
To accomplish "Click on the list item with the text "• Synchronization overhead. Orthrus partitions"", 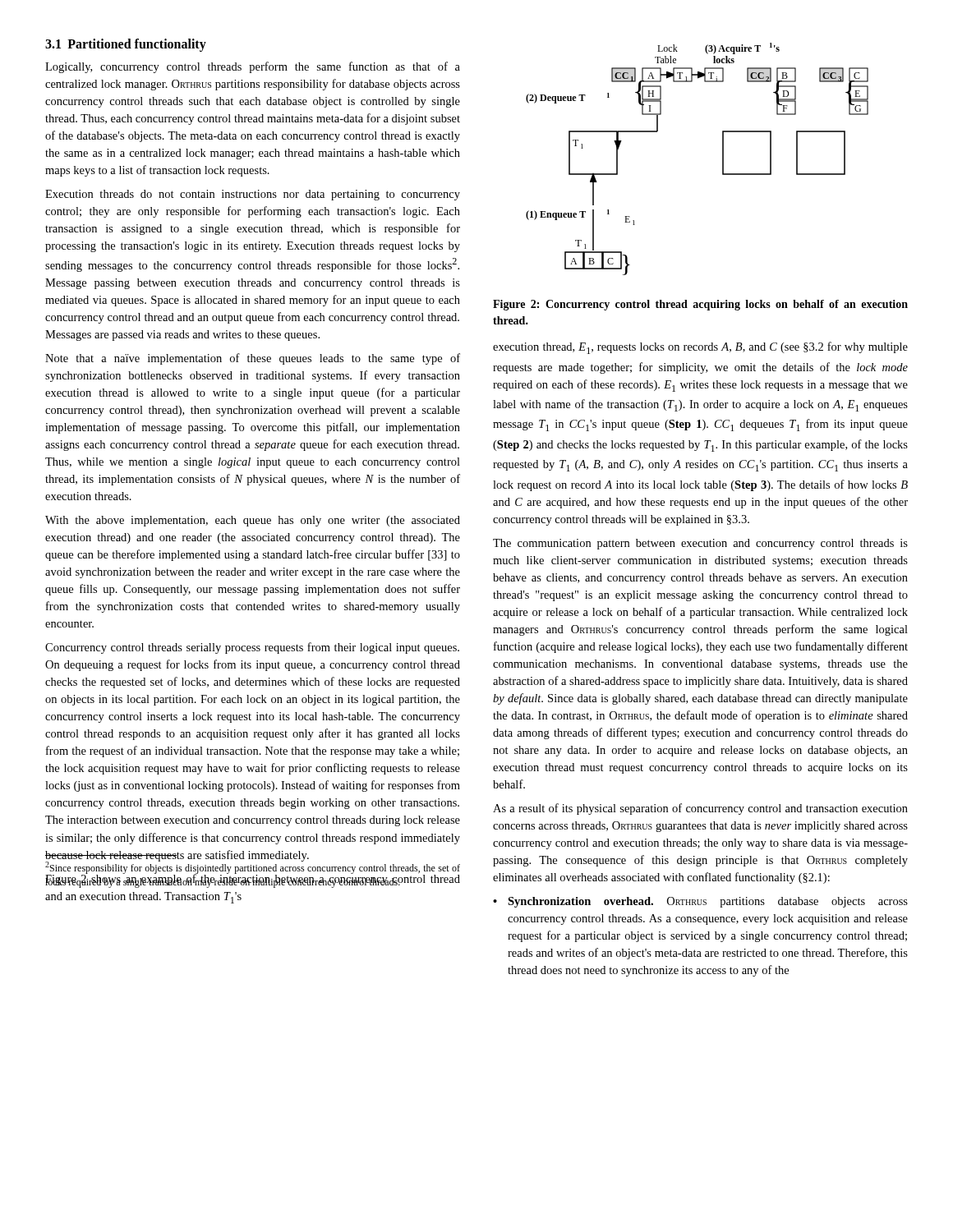I will [700, 936].
